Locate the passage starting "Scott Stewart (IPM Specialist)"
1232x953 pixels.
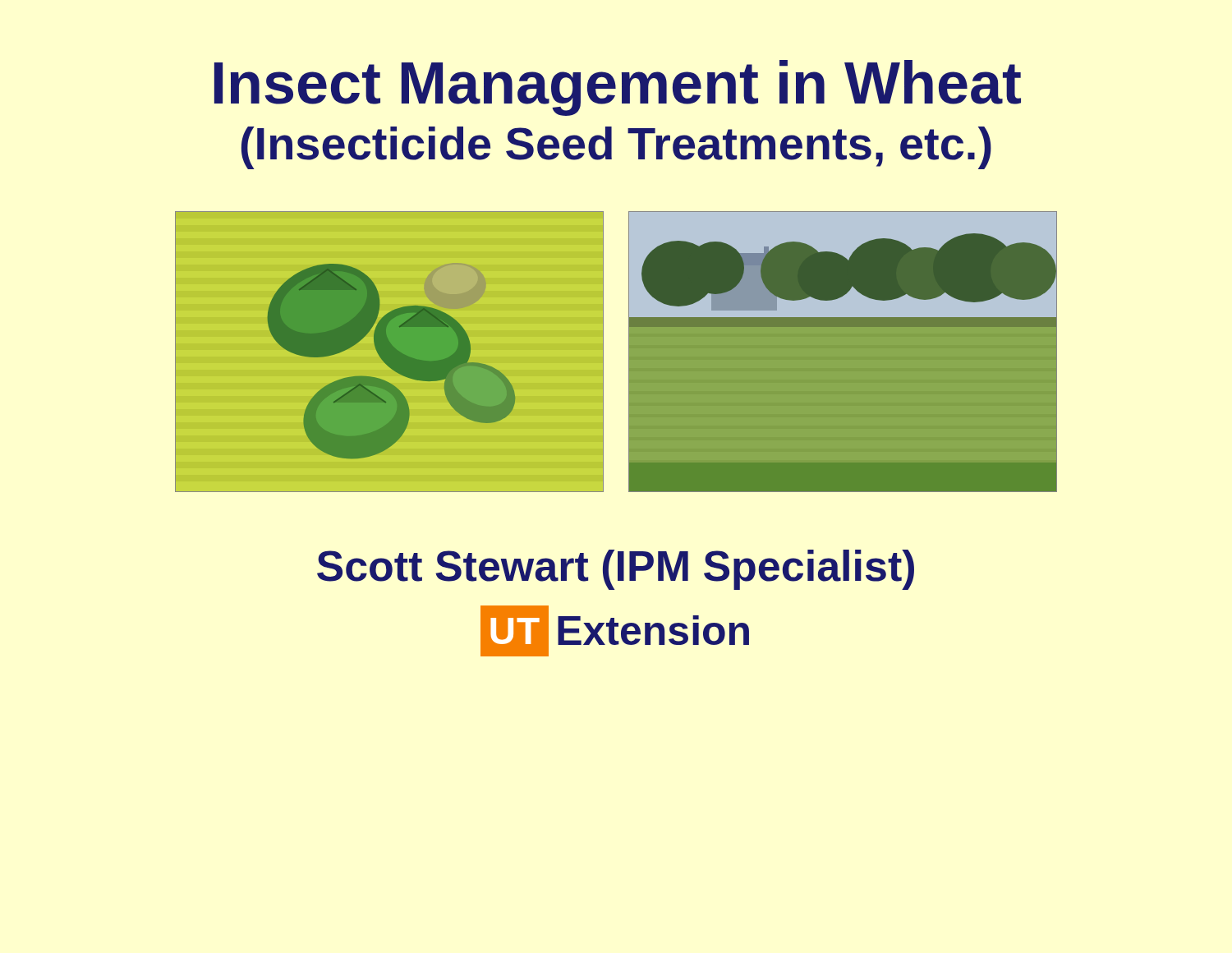616,566
